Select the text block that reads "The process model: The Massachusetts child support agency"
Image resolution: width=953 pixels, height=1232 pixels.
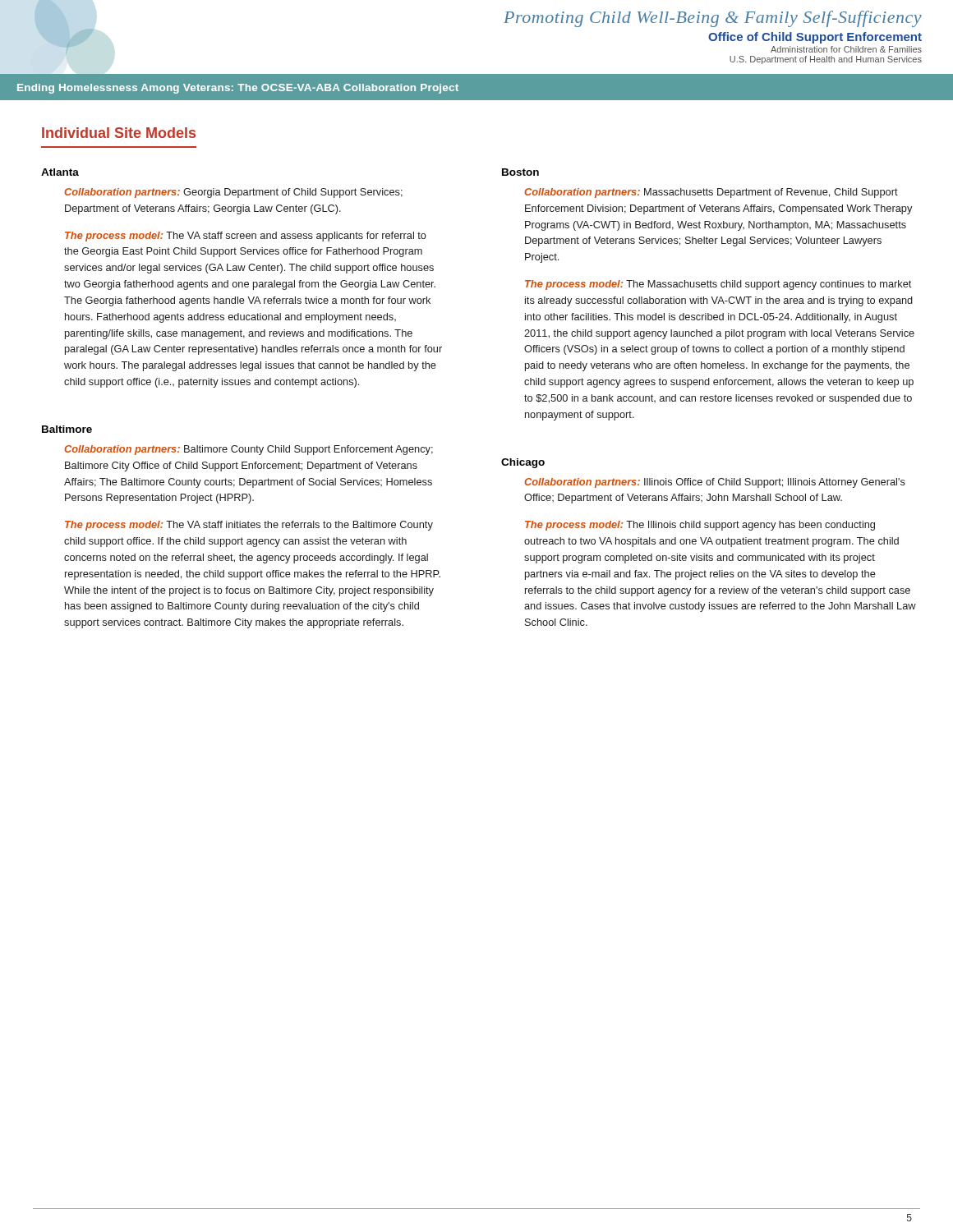719,349
